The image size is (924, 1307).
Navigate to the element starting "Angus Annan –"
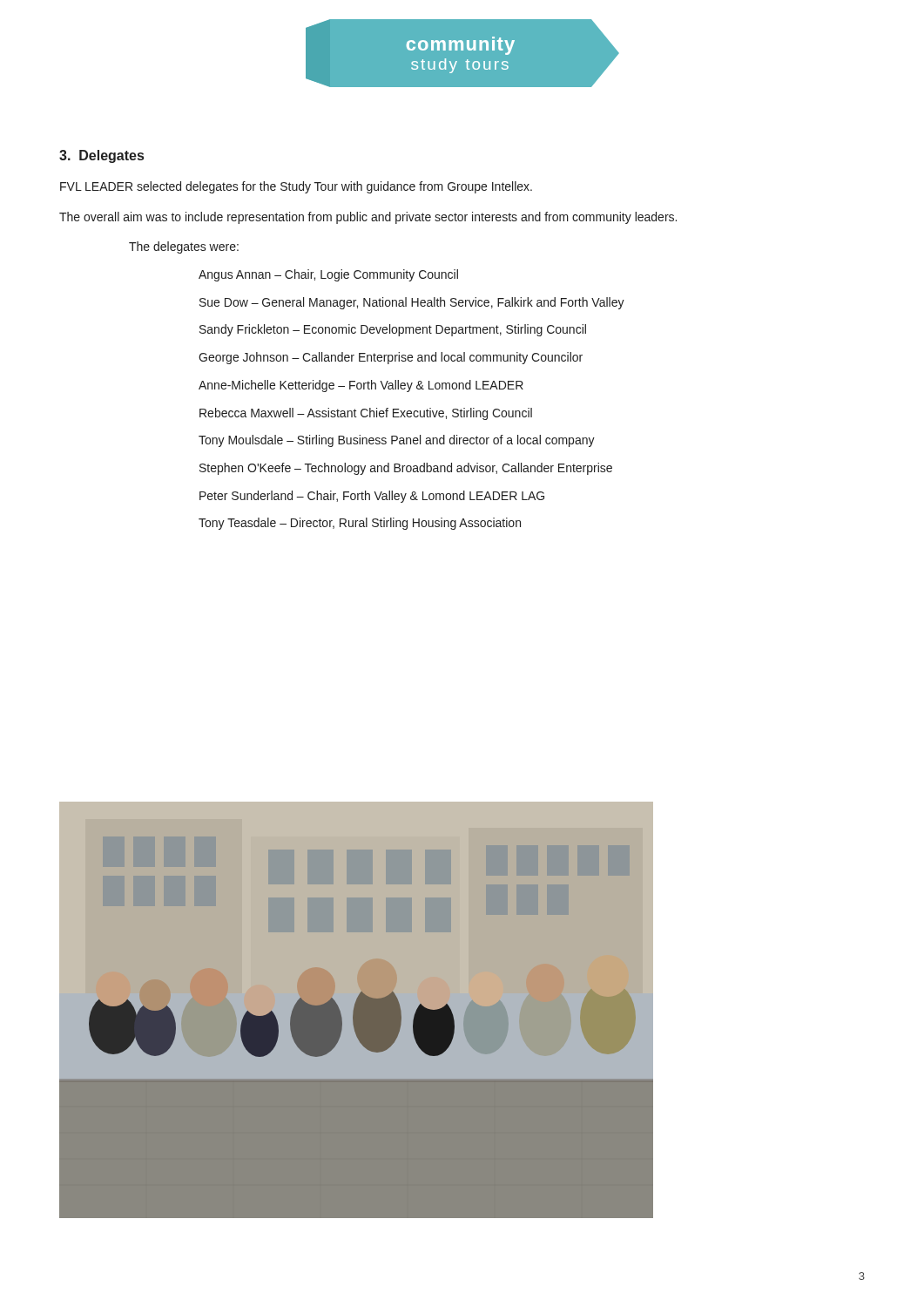329,275
